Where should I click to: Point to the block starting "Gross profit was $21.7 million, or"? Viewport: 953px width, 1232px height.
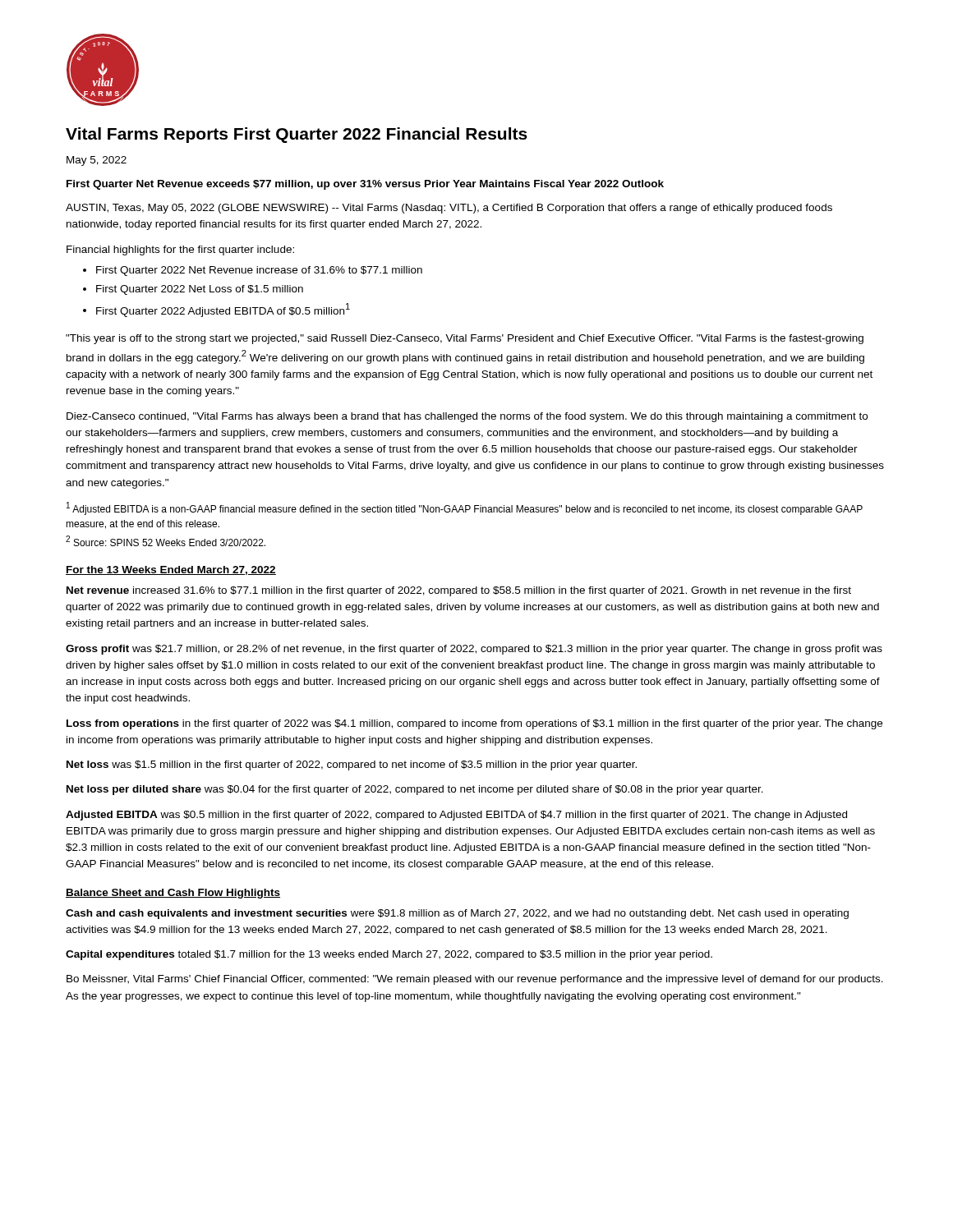click(474, 673)
